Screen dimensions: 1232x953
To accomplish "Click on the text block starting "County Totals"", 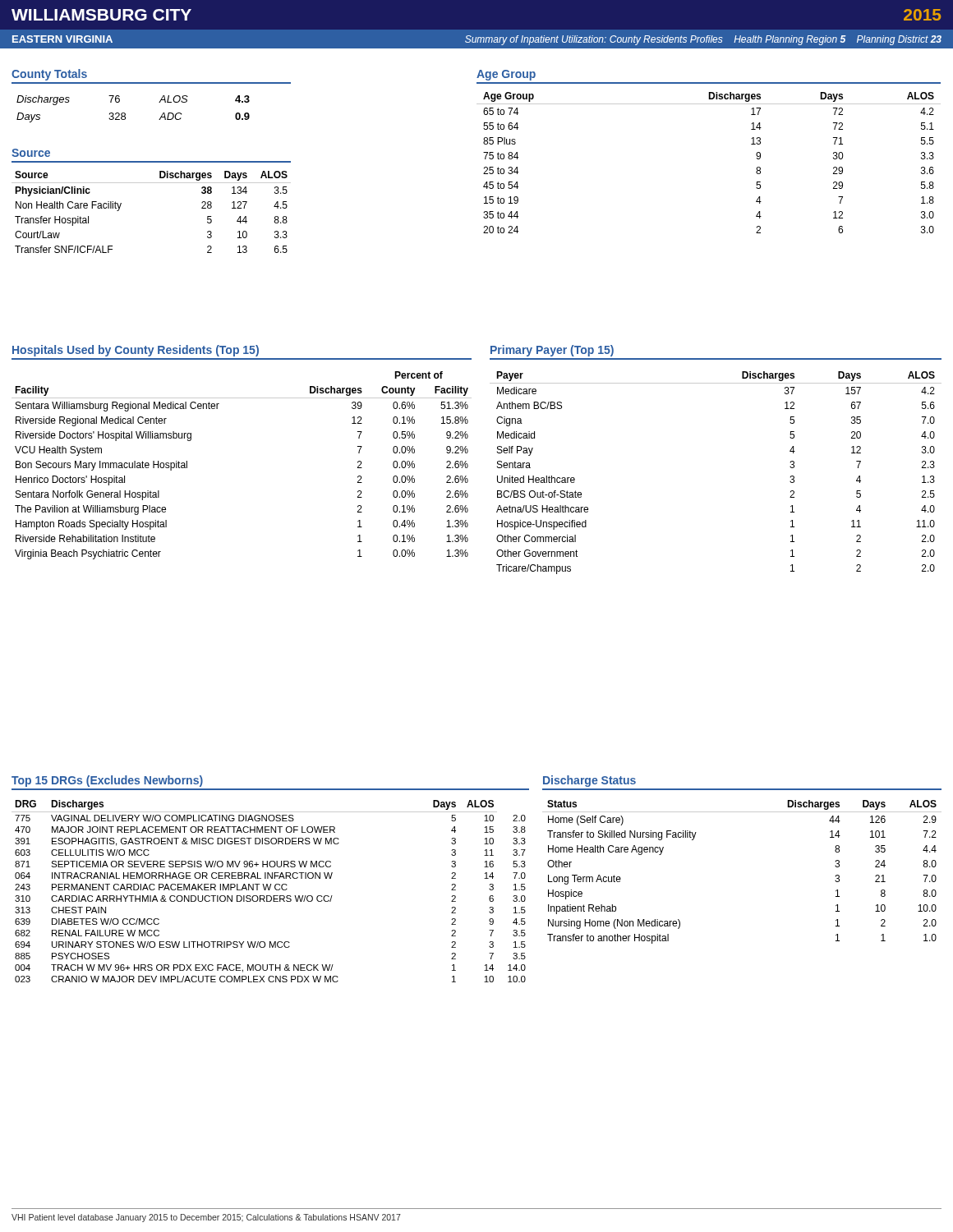I will click(x=151, y=76).
